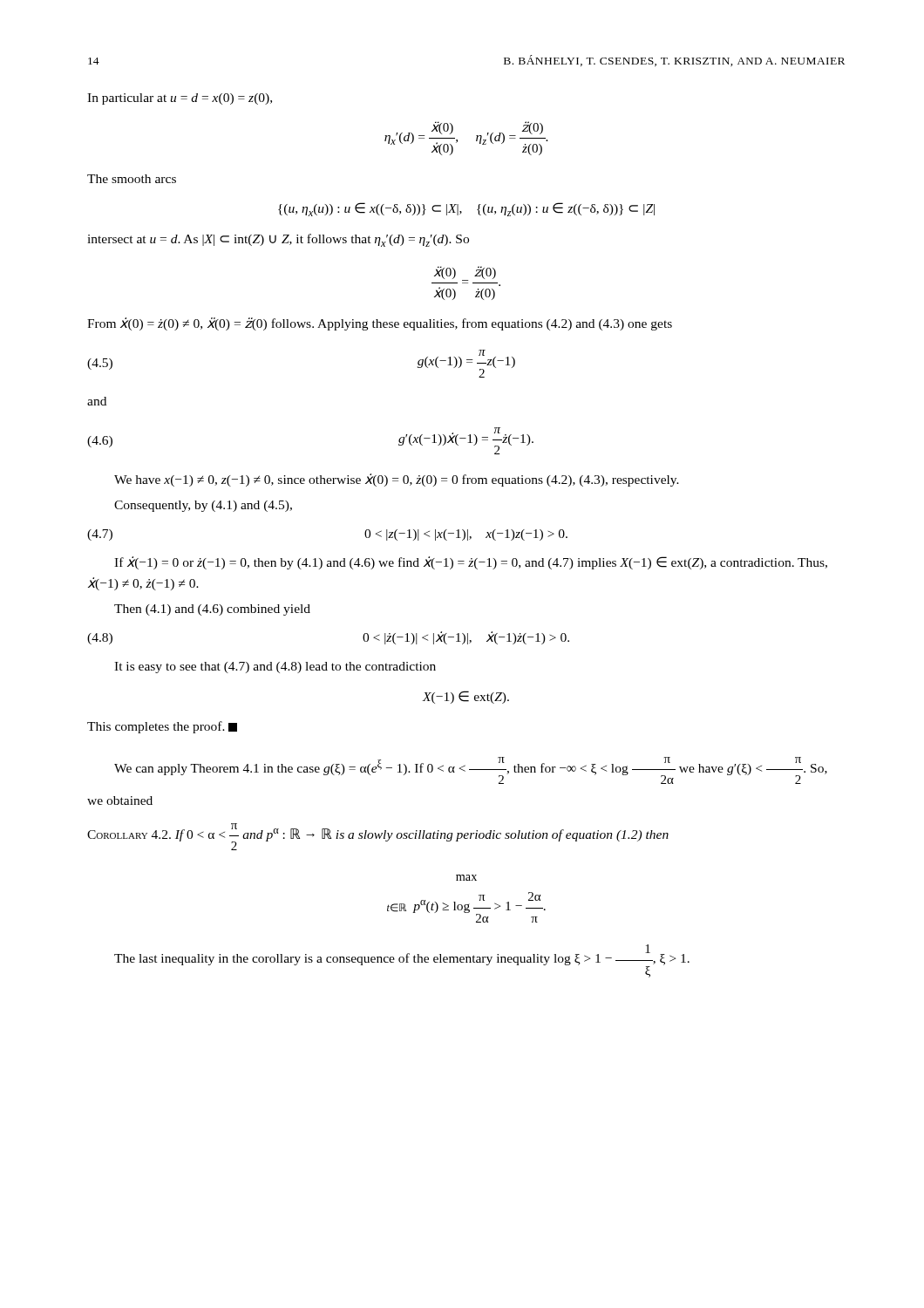This screenshot has width=924, height=1308.
Task: Point to the region starting "(4.6) g′(x(−1))ẋ(−1) = π 2 ż(−1)."
Action: 431,440
